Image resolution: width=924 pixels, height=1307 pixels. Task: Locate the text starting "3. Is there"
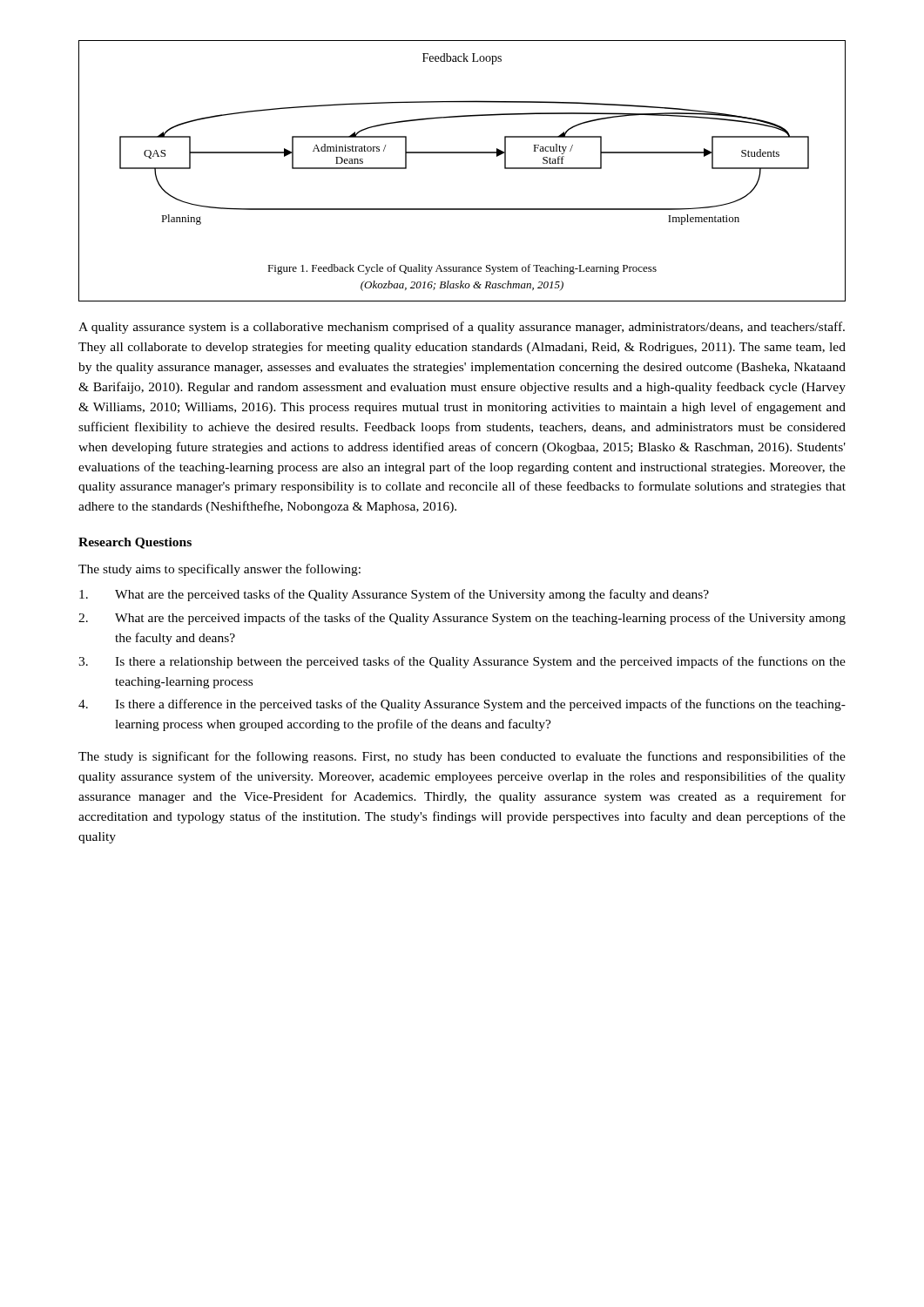click(x=462, y=671)
